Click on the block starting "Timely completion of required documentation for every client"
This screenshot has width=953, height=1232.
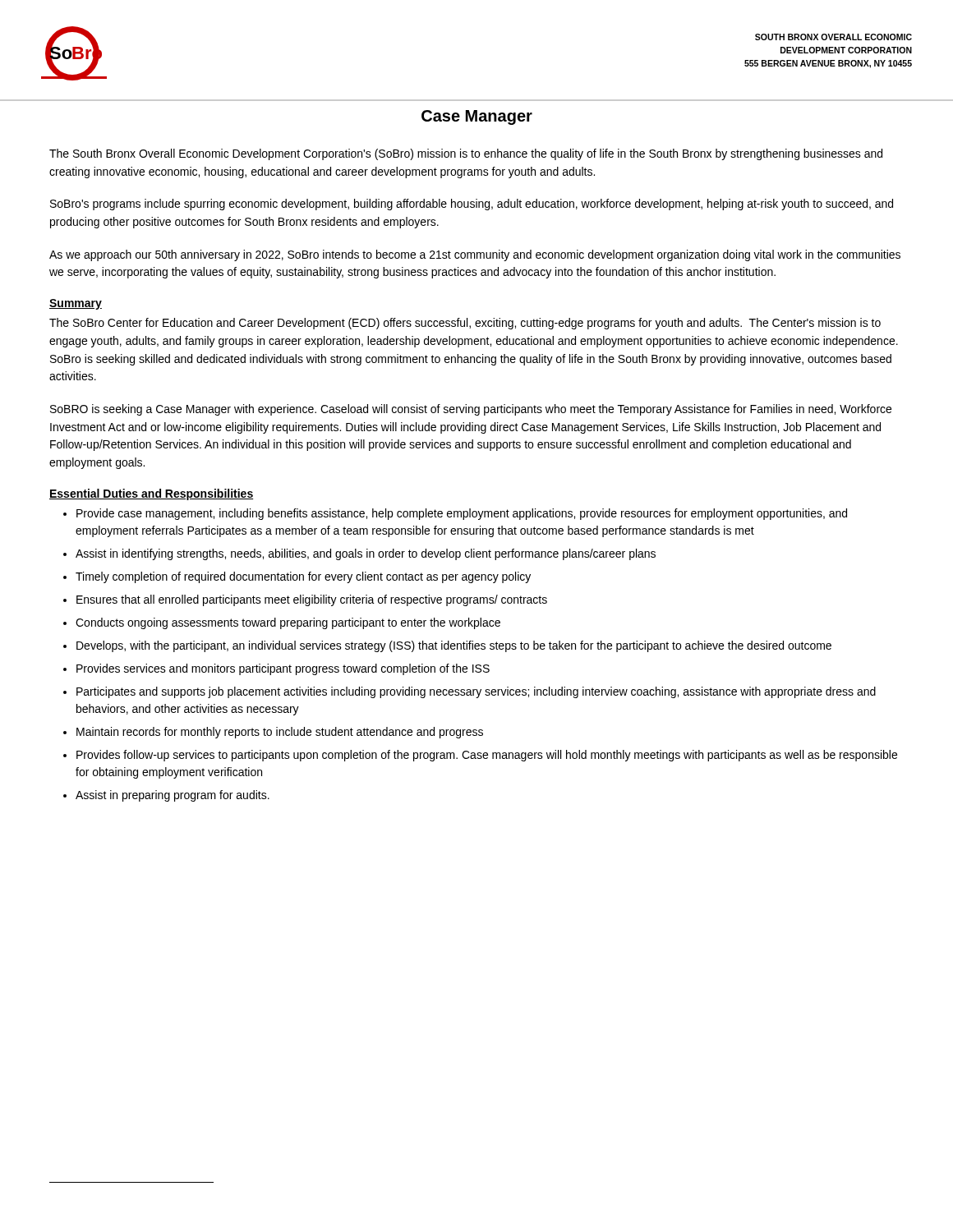303,576
